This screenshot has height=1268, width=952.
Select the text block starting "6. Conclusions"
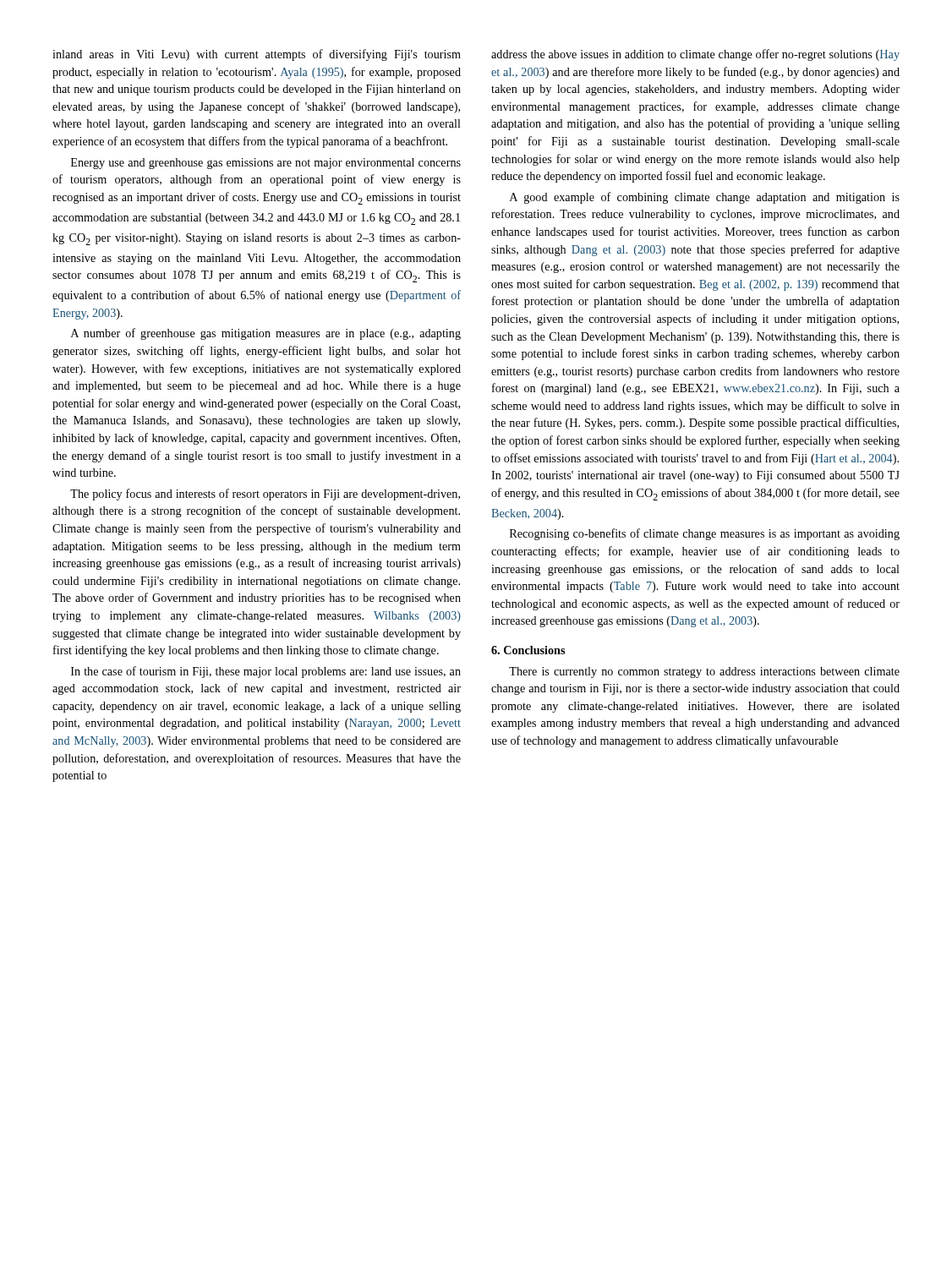click(x=528, y=650)
